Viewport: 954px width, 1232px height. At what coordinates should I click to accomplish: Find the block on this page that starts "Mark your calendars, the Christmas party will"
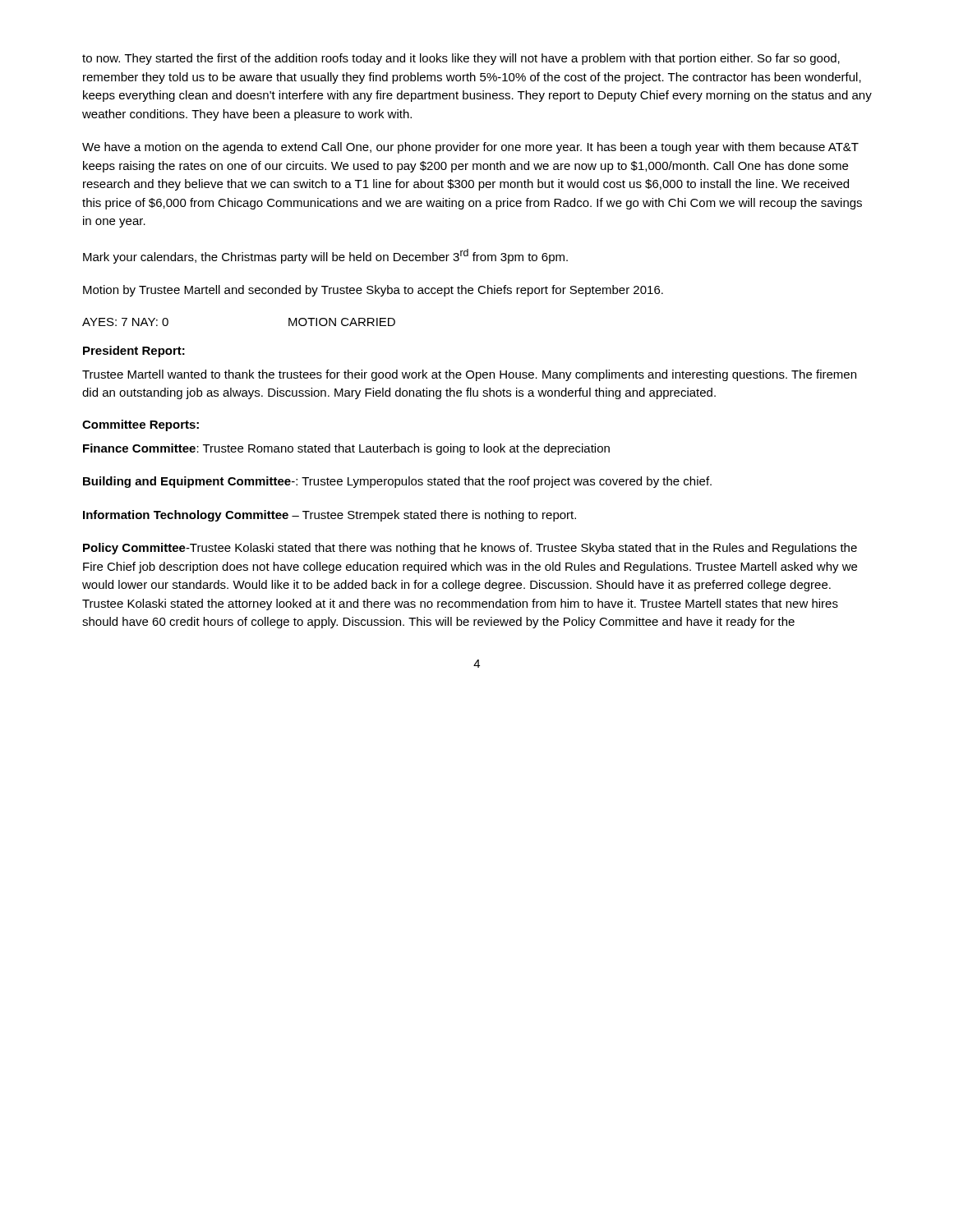tap(325, 255)
